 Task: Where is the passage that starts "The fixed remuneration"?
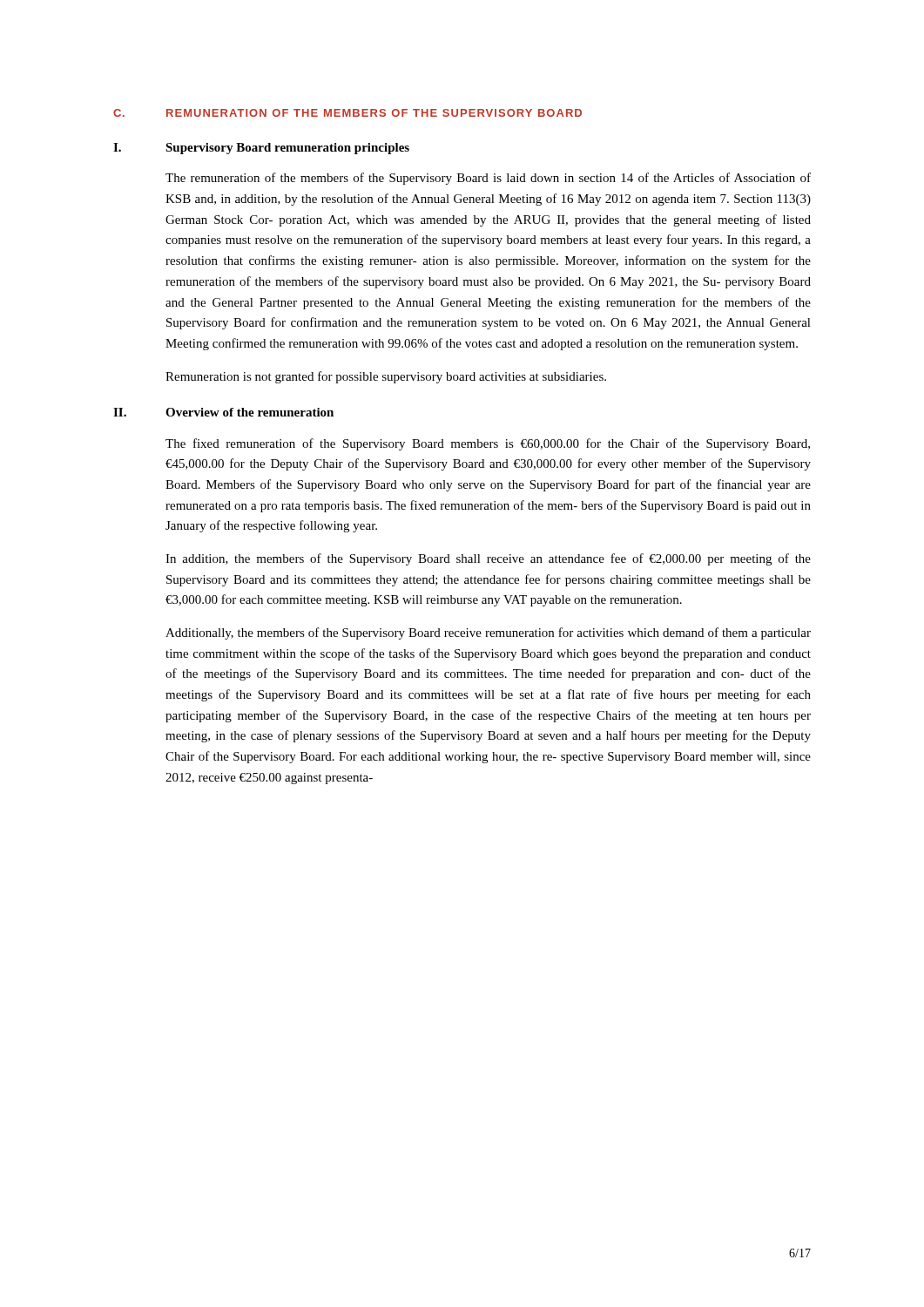[x=488, y=484]
